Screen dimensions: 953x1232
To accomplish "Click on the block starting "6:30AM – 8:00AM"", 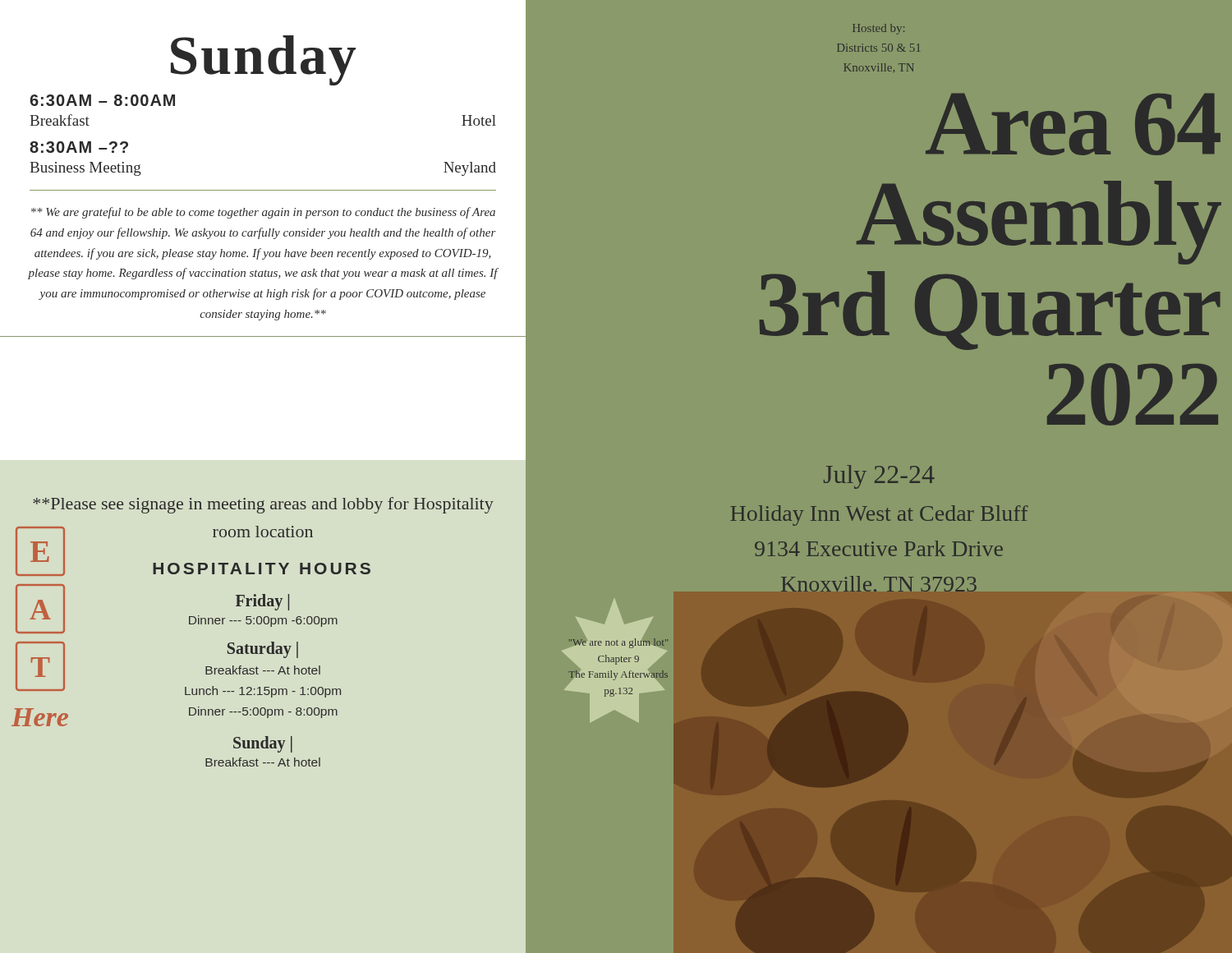I will click(103, 100).
